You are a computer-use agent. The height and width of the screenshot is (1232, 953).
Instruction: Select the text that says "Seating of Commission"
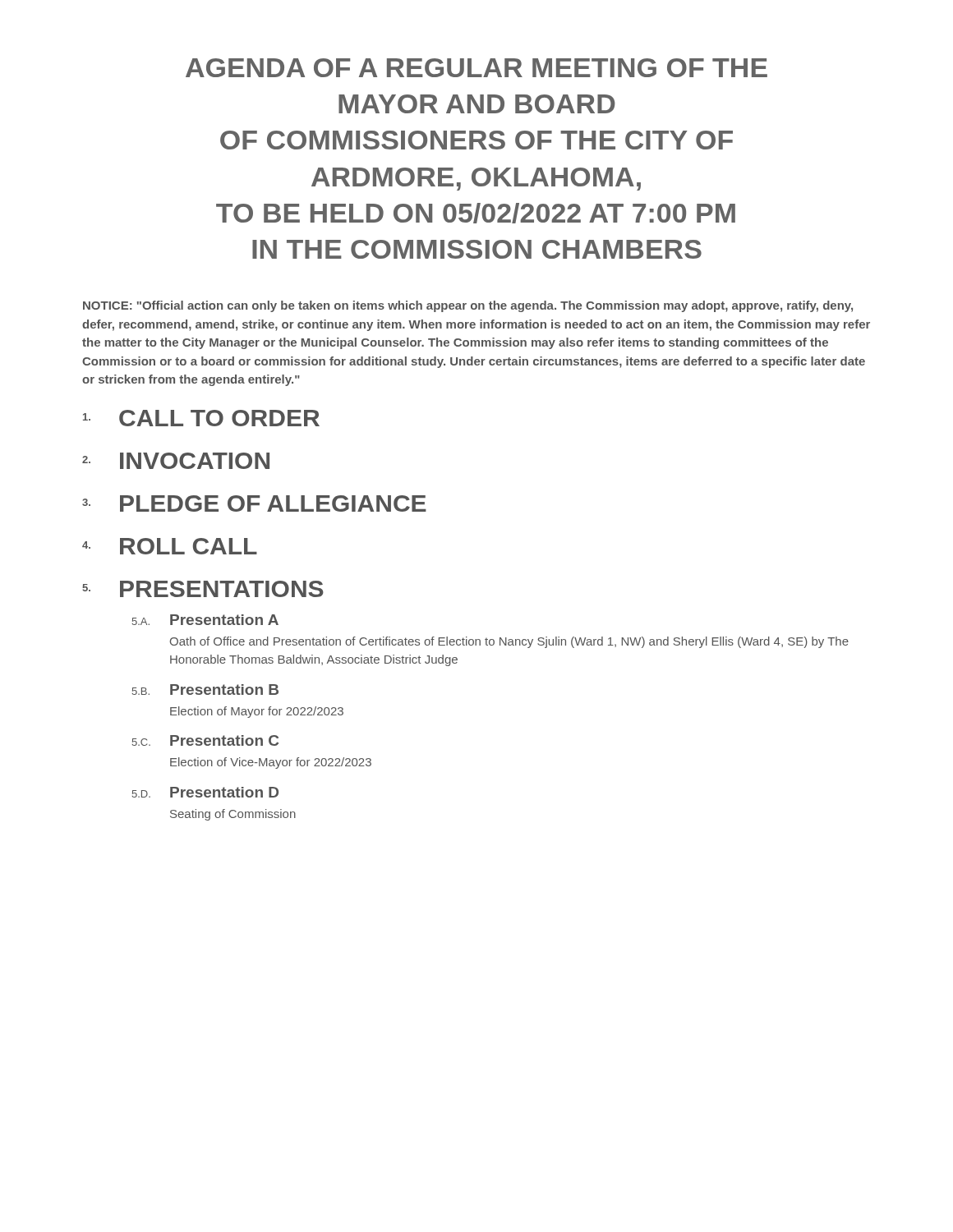pyautogui.click(x=233, y=813)
